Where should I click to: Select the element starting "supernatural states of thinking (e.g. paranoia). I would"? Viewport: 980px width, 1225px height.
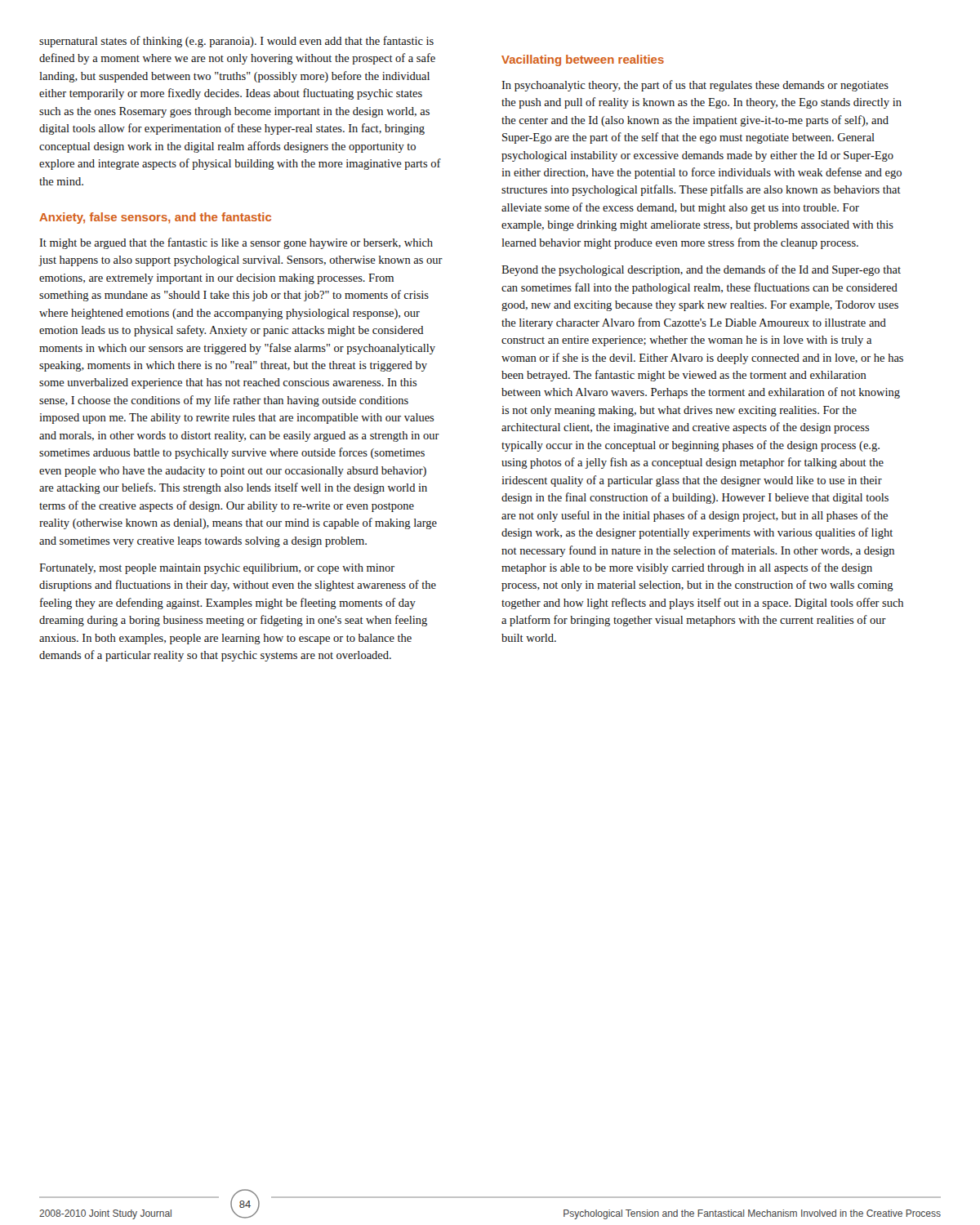tap(240, 111)
